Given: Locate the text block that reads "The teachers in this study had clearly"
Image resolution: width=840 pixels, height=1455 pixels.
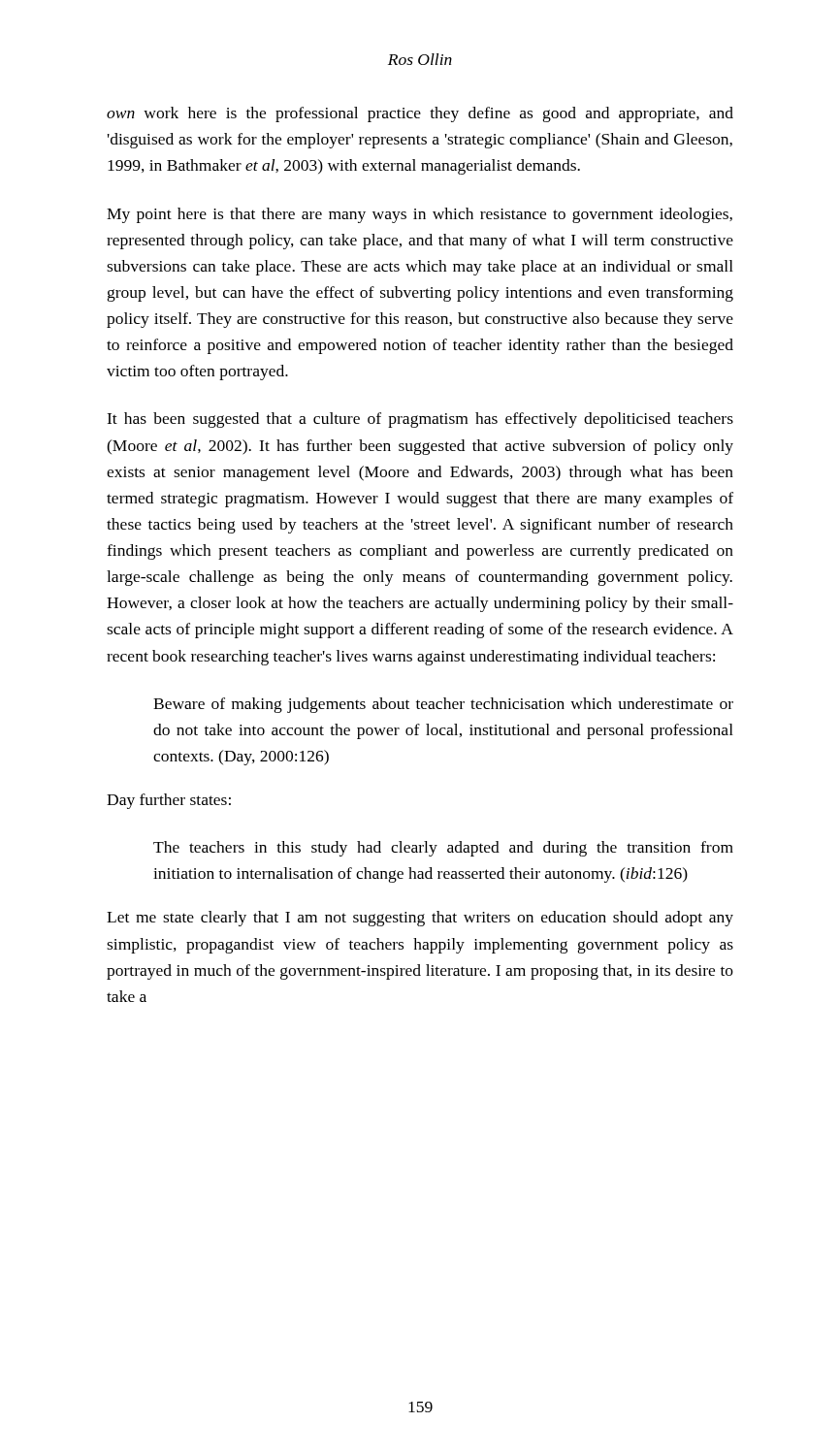Looking at the screenshot, I should (x=443, y=860).
